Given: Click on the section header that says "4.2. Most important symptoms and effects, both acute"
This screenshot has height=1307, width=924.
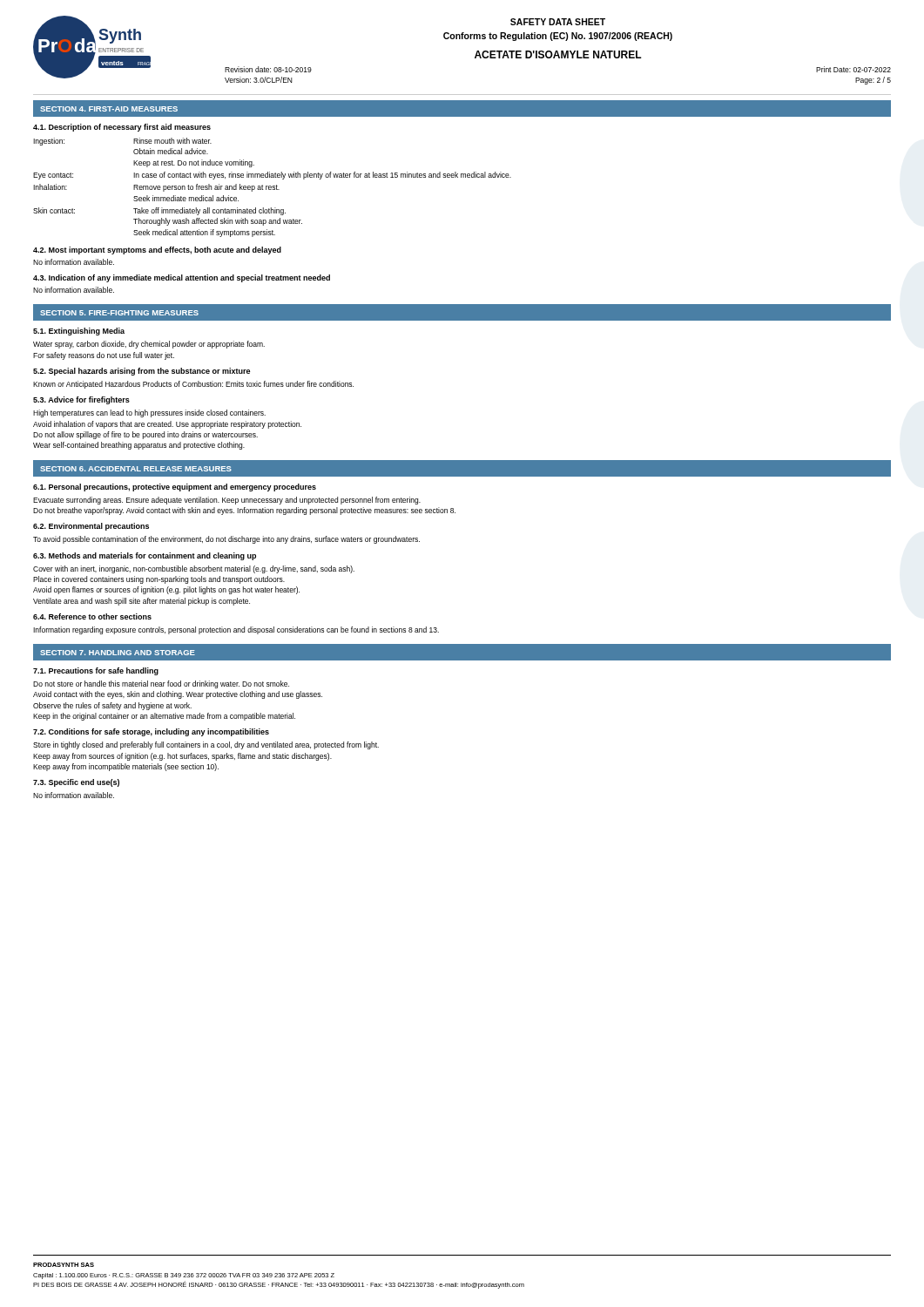Looking at the screenshot, I should [x=157, y=250].
